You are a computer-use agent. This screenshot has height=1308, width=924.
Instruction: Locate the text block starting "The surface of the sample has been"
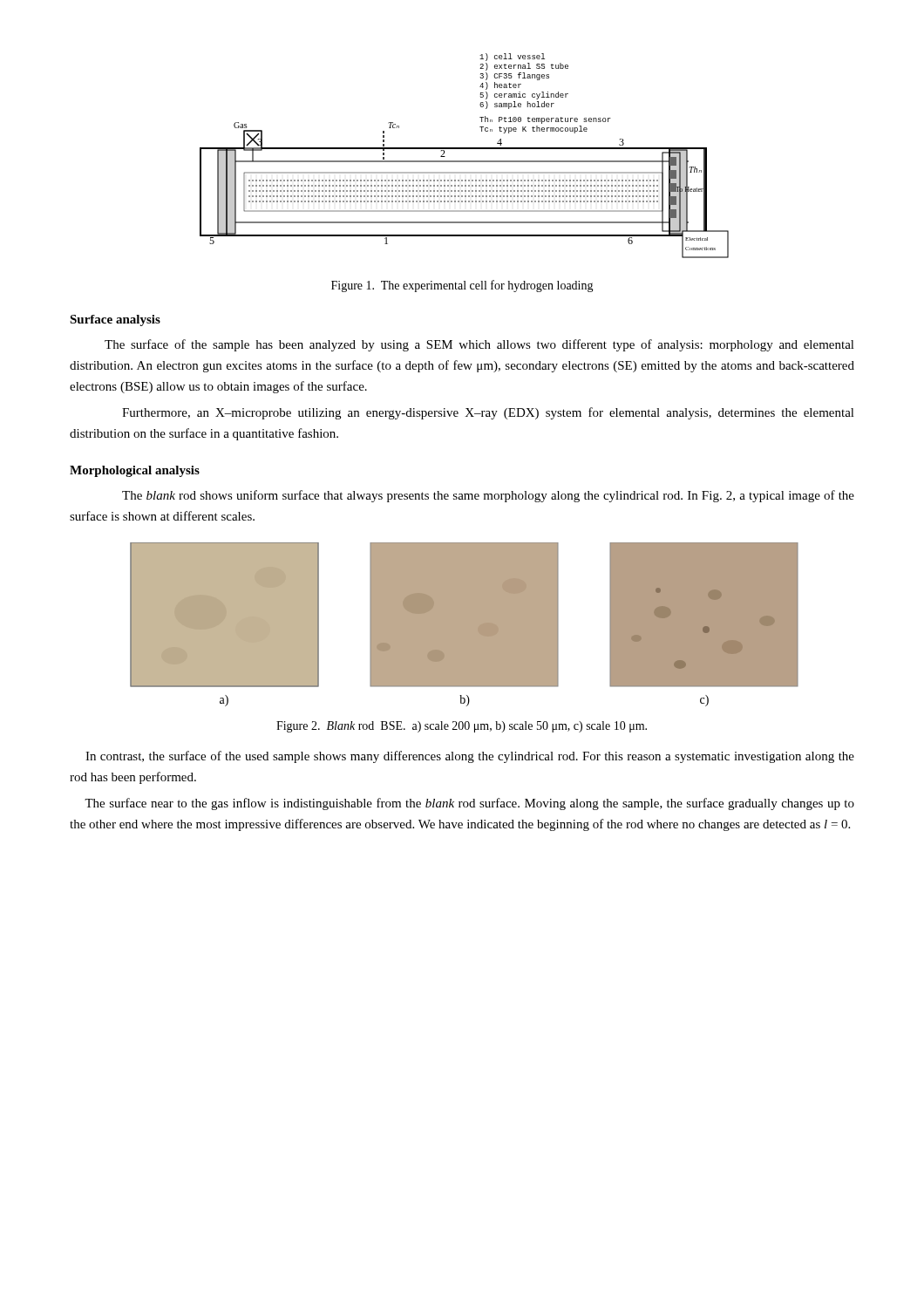462,365
